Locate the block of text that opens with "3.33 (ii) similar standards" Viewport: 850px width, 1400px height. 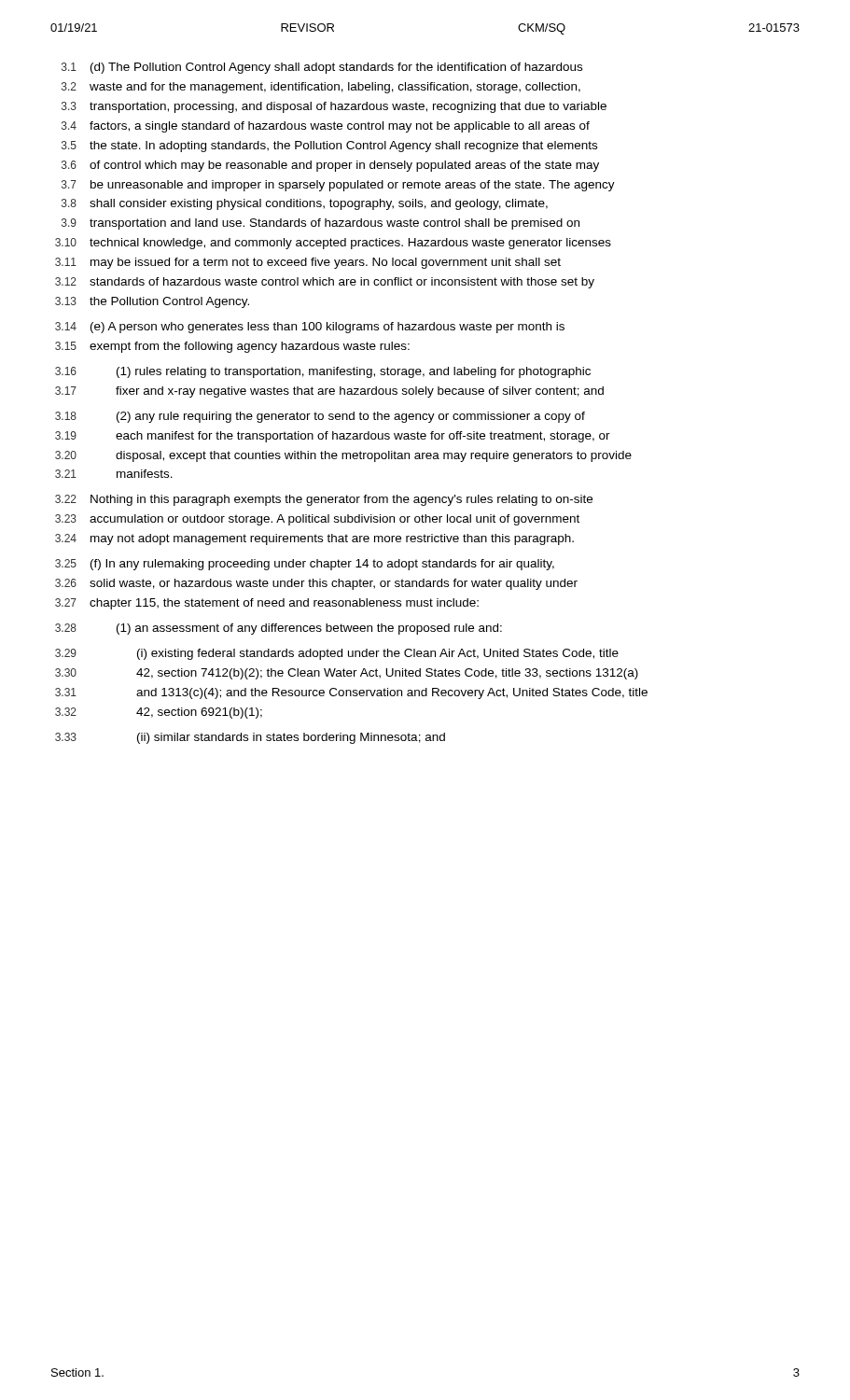(425, 737)
